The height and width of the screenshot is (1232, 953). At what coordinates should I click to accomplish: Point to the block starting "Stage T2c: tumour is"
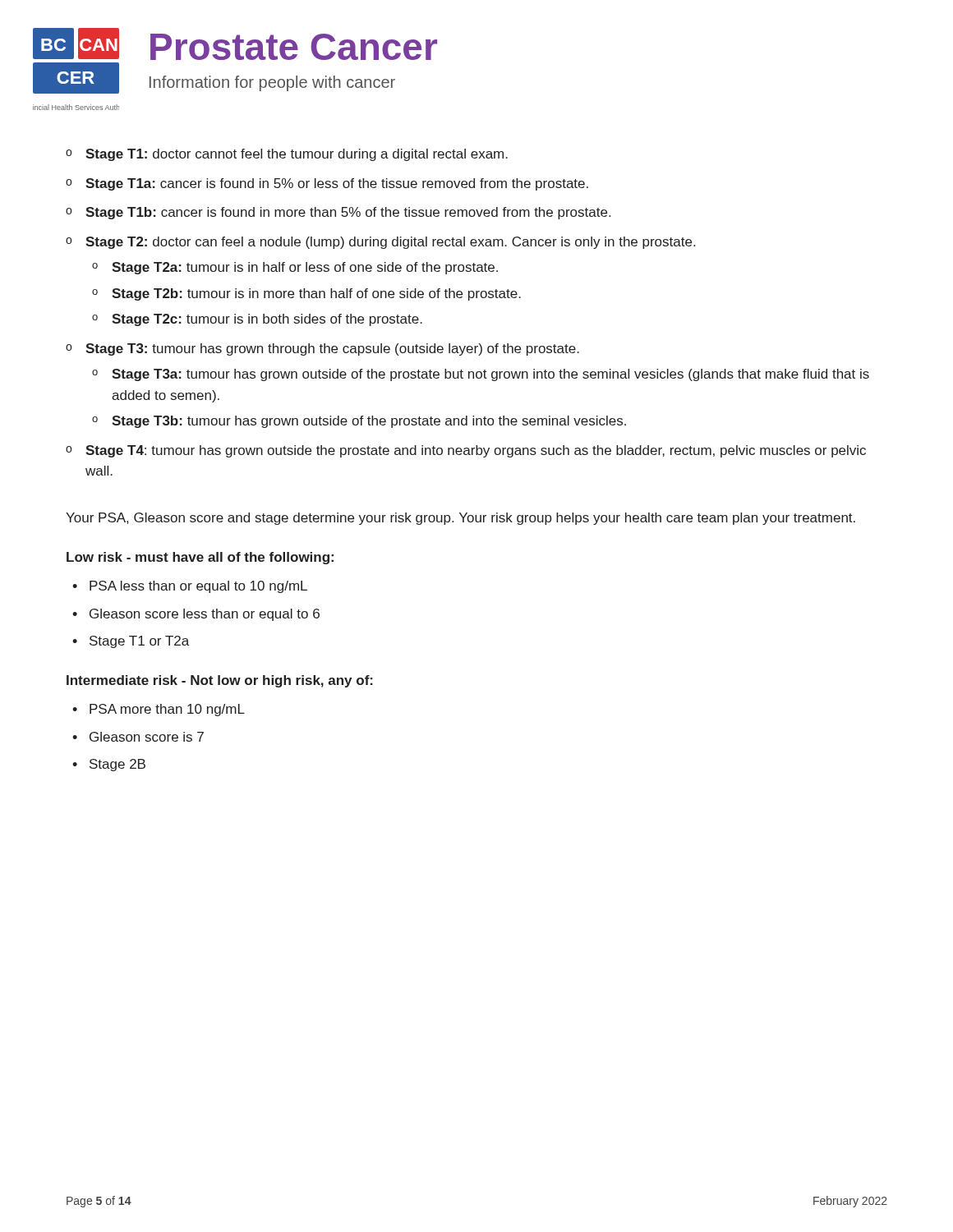click(267, 319)
